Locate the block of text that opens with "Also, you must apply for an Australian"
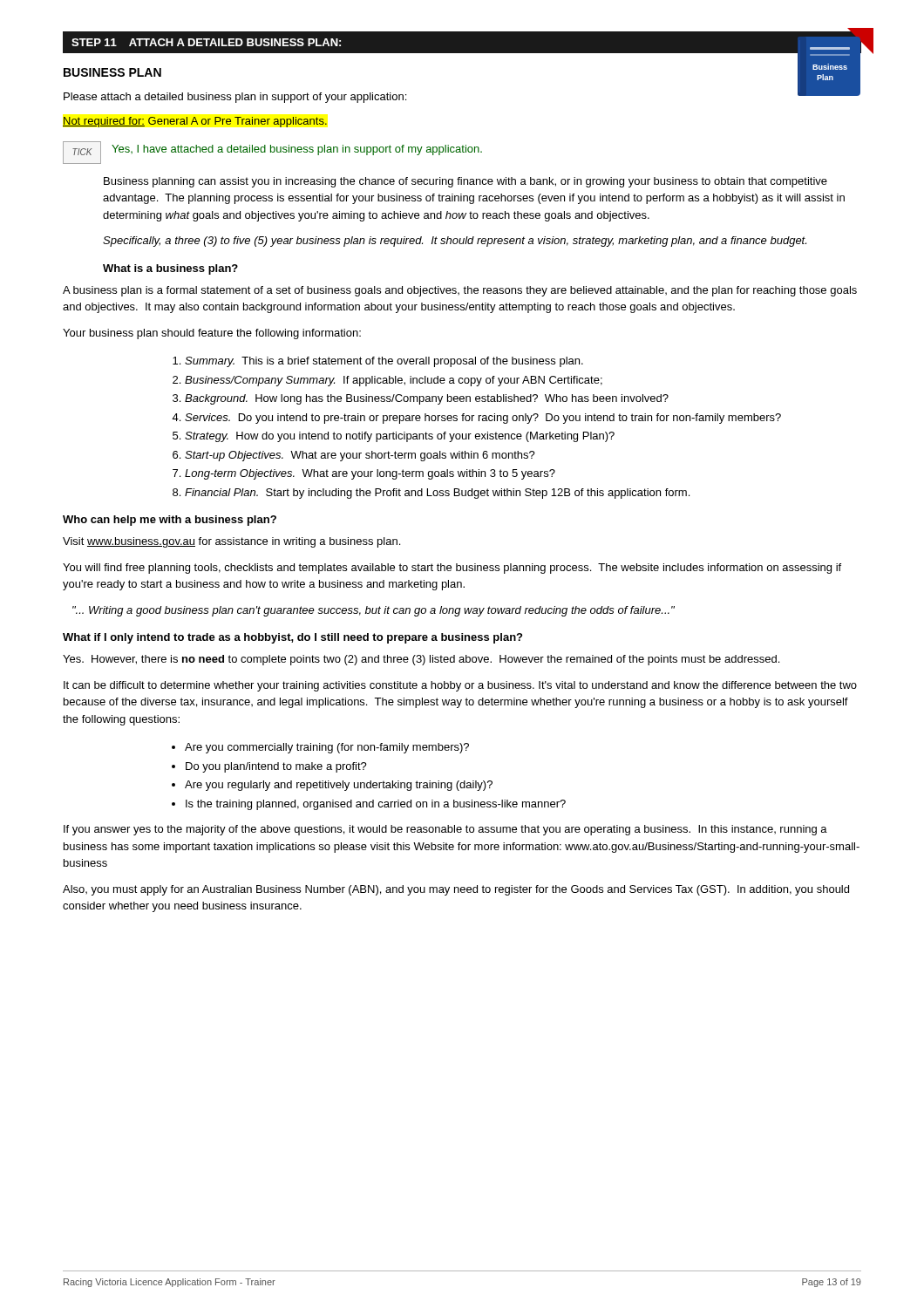The height and width of the screenshot is (1308, 924). click(456, 897)
